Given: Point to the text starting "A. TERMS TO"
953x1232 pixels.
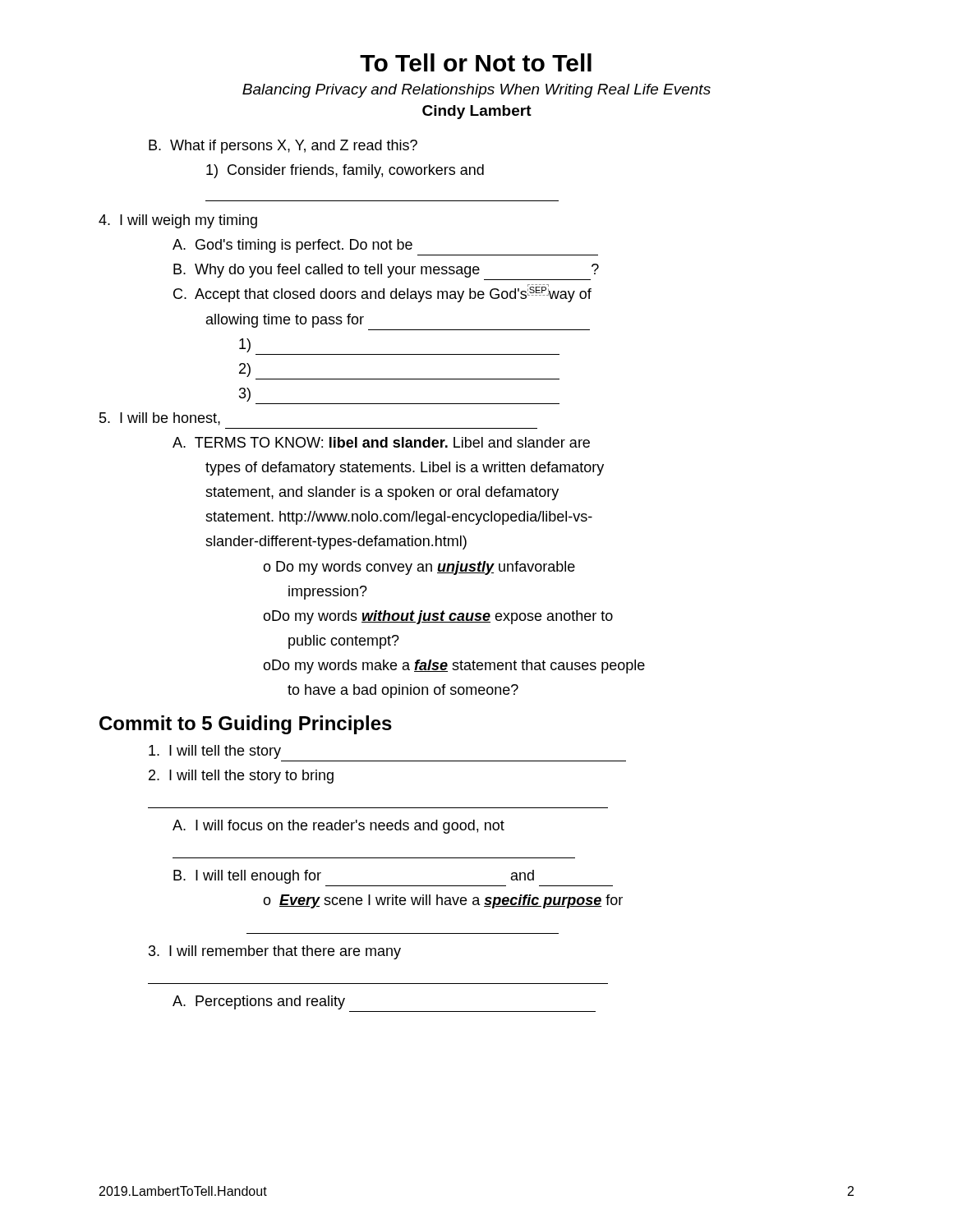Looking at the screenshot, I should coord(382,443).
